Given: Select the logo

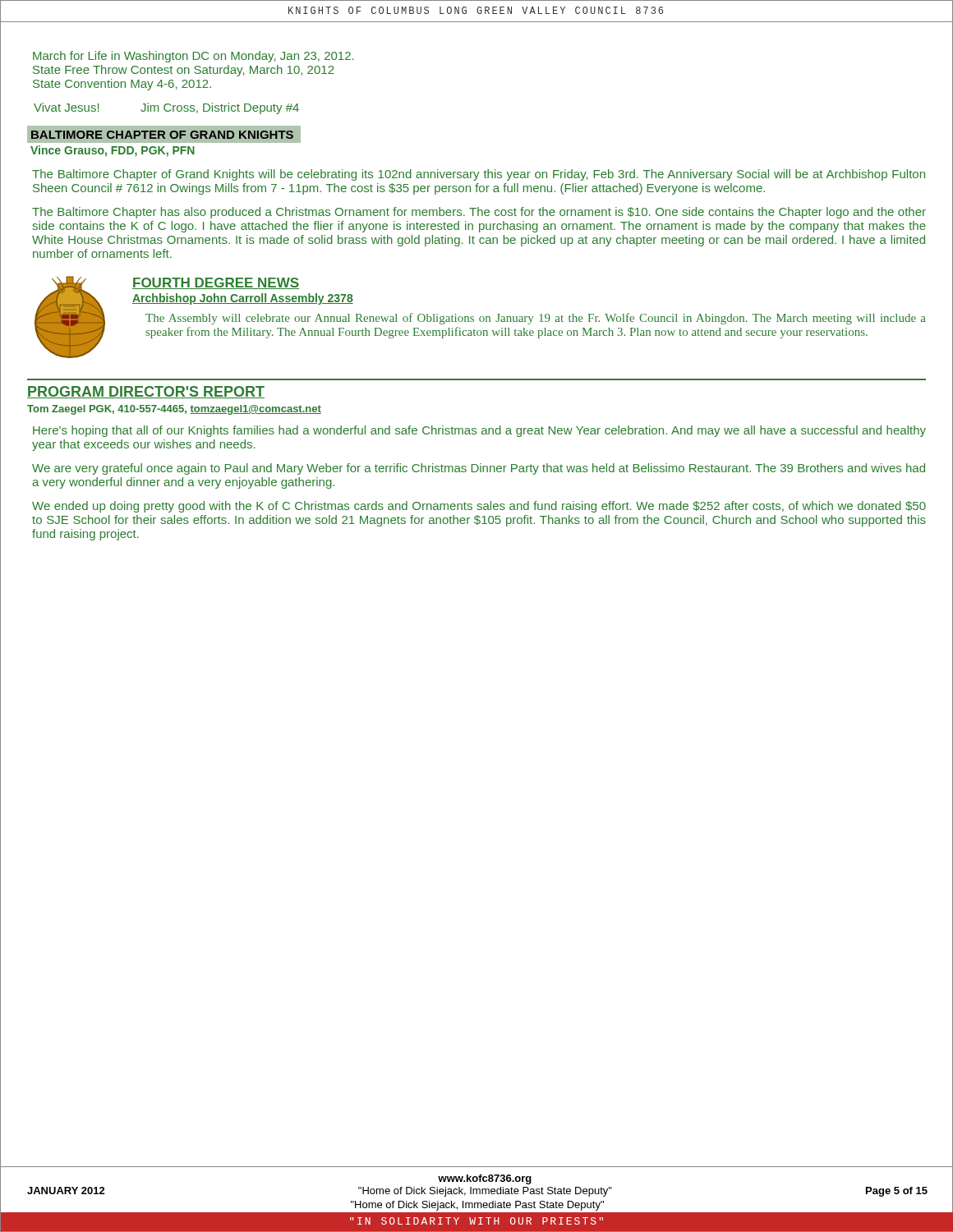Looking at the screenshot, I should point(72,319).
